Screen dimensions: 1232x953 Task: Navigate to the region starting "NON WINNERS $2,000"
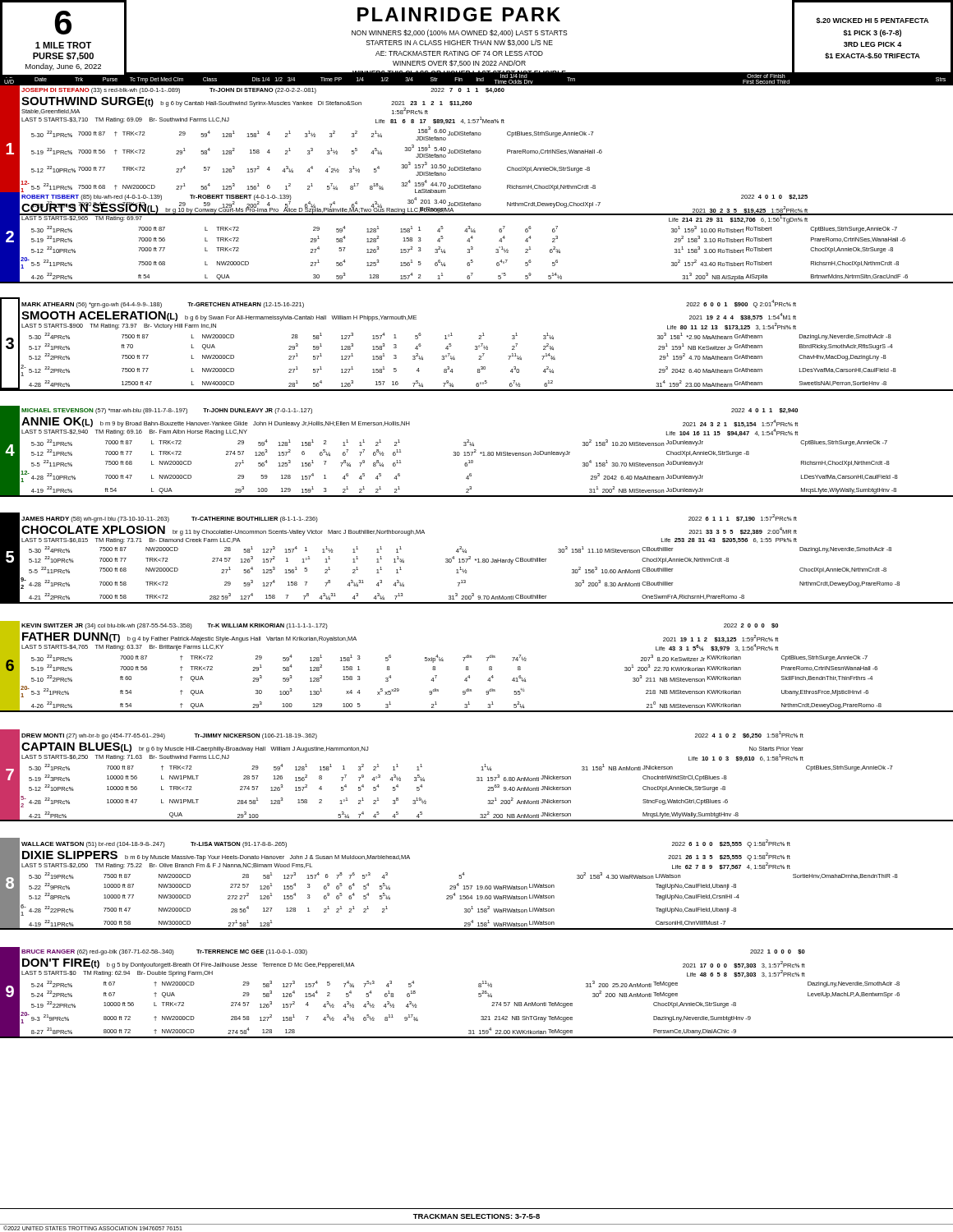(459, 53)
